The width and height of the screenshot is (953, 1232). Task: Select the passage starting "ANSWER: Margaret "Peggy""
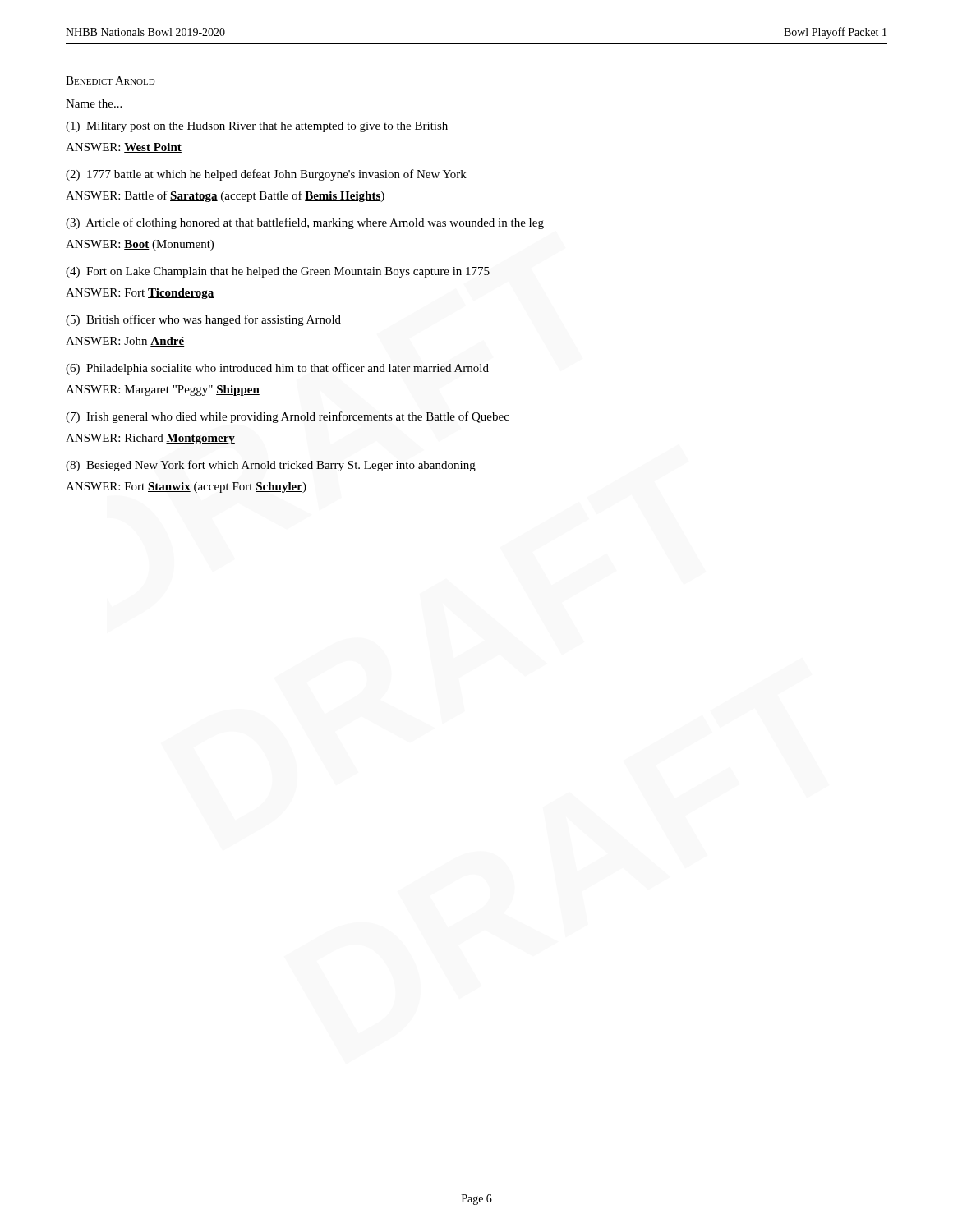(x=163, y=389)
